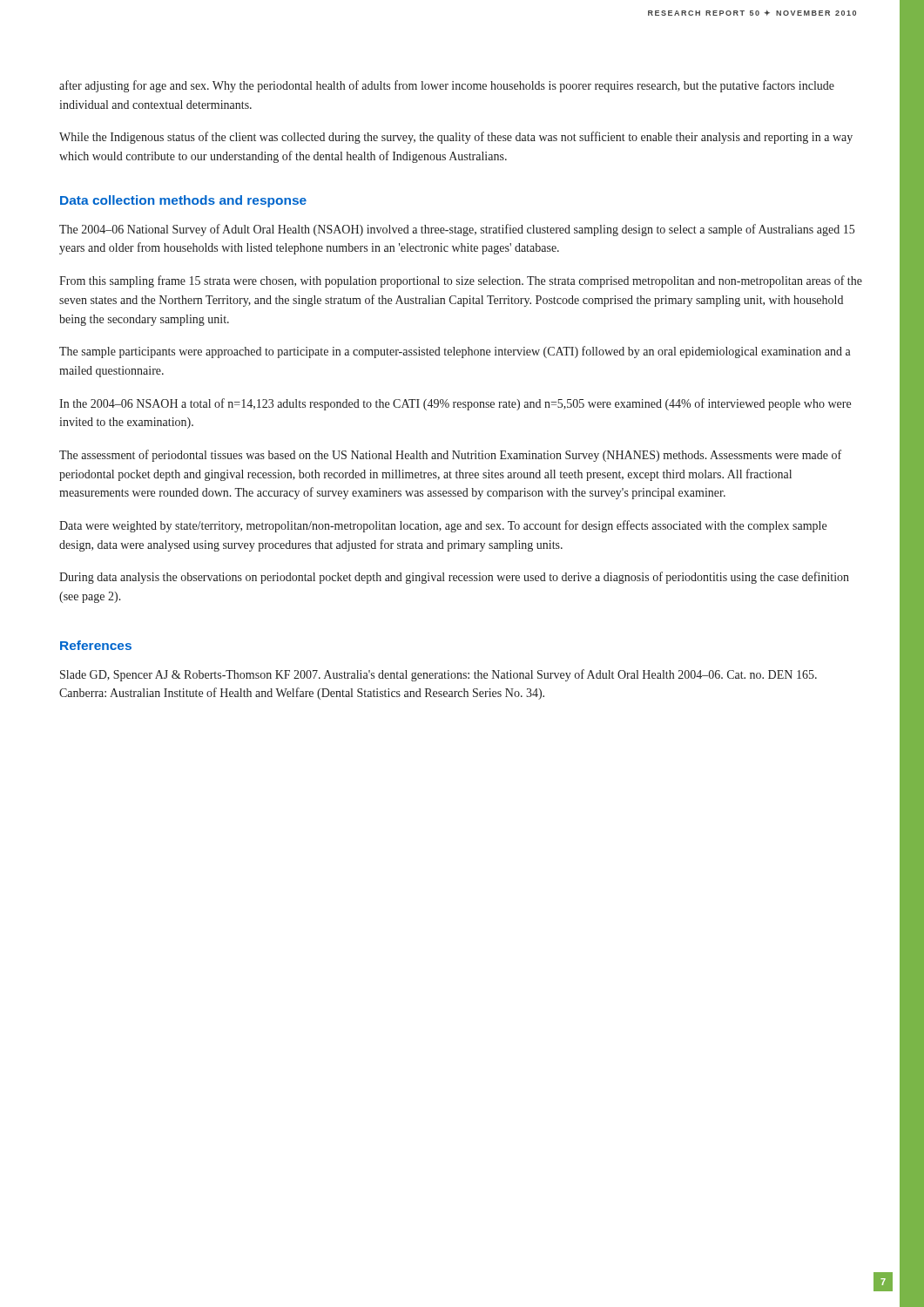This screenshot has height=1307, width=924.
Task: Select the region starting "The 2004–06 National Survey of Adult Oral Health"
Action: 457,239
